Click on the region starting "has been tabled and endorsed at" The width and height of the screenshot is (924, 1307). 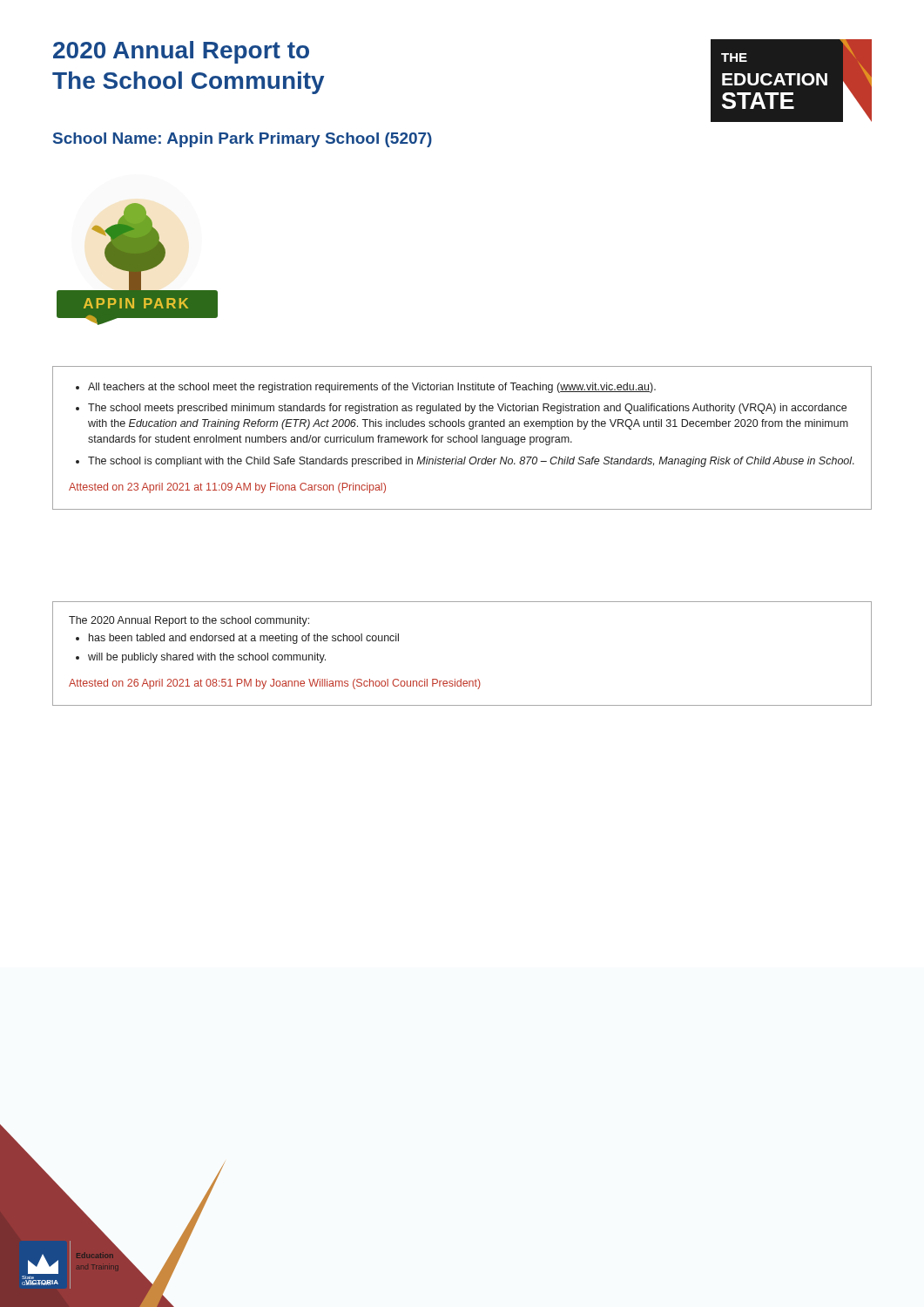(x=244, y=639)
